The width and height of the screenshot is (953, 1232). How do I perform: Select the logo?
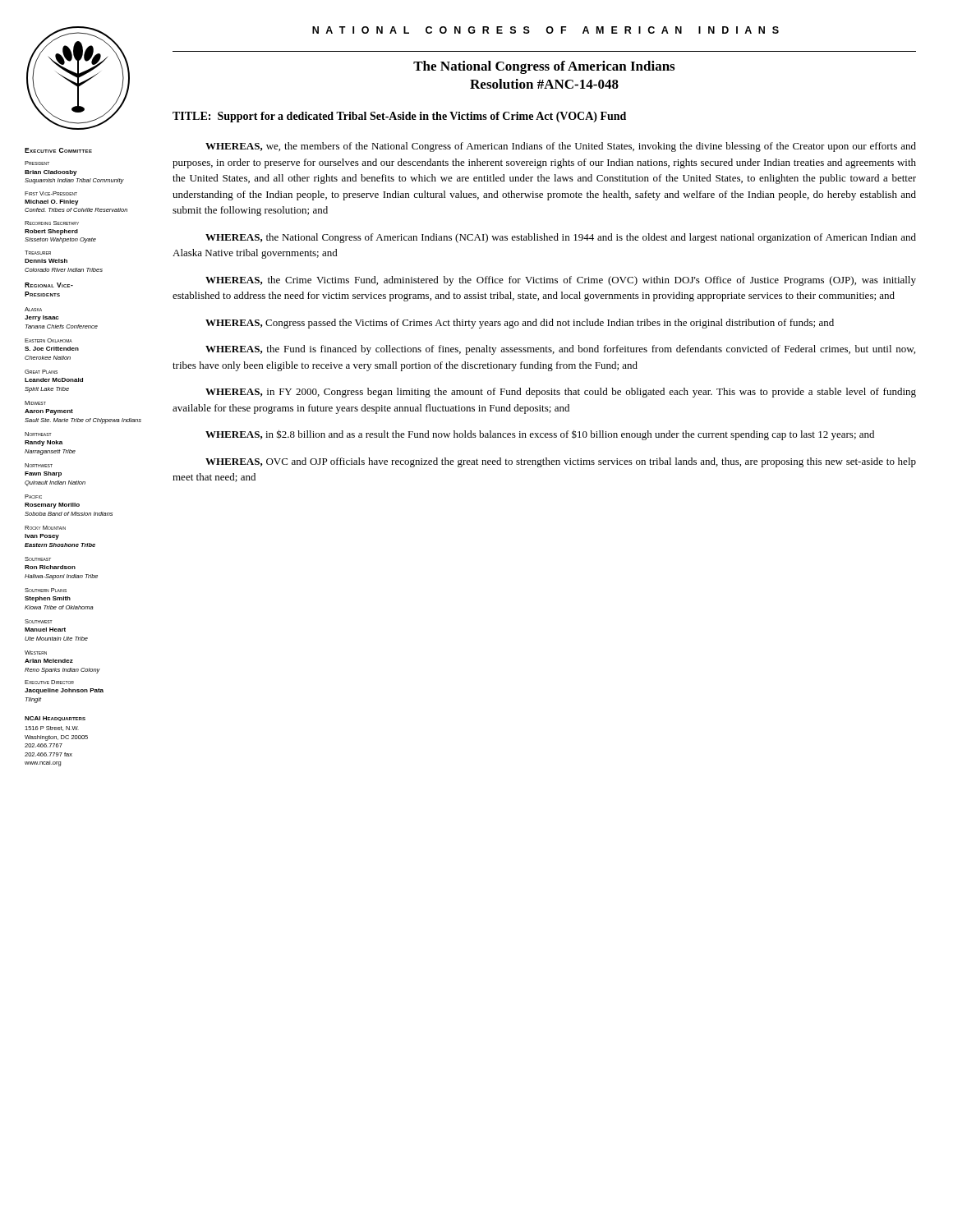point(78,78)
